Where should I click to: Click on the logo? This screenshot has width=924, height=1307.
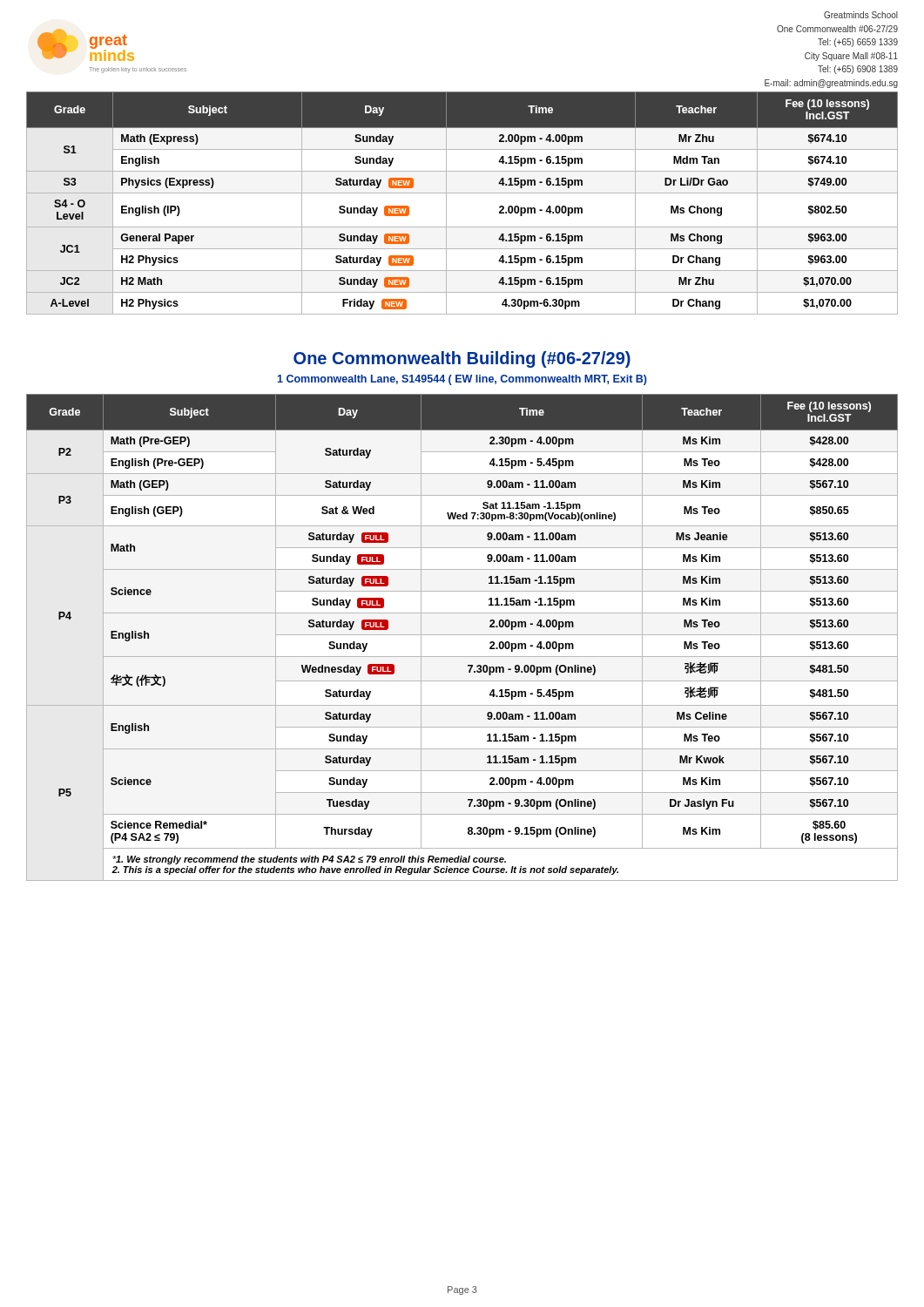click(107, 47)
